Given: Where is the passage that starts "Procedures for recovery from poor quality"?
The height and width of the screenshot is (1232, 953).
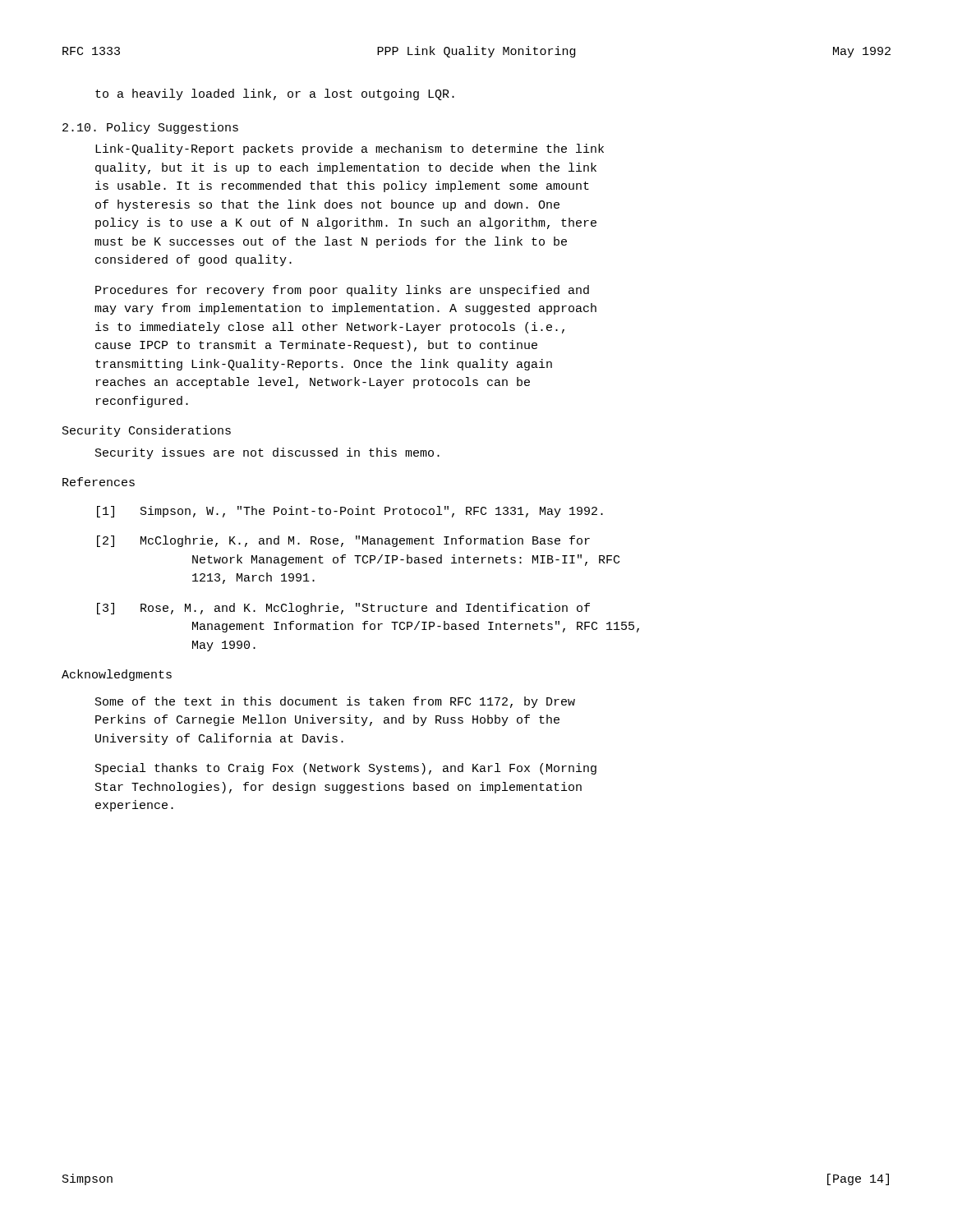Looking at the screenshot, I should pyautogui.click(x=346, y=346).
